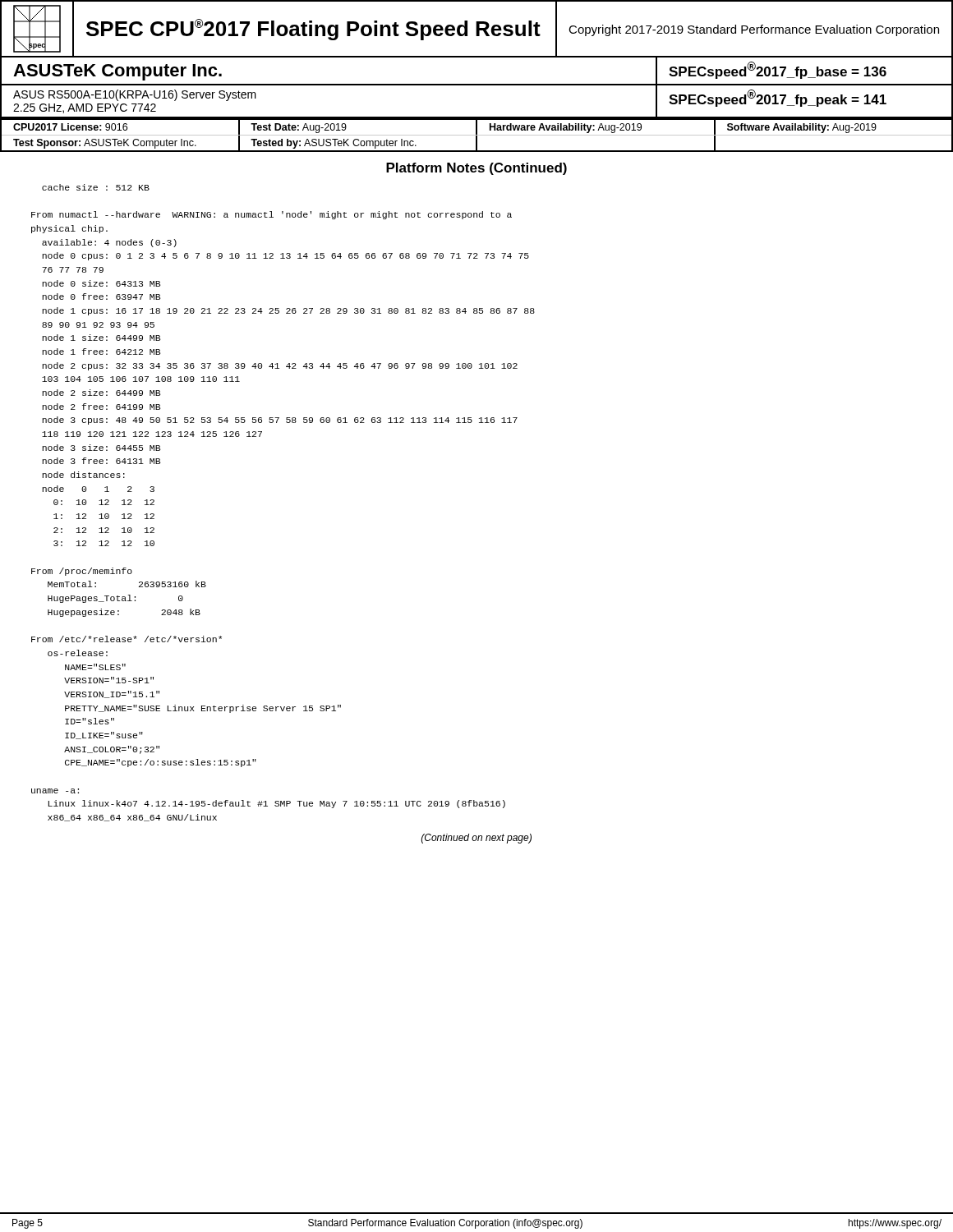This screenshot has height=1232, width=953.
Task: Select the passage starting "(Continued on next page)"
Action: click(x=476, y=837)
